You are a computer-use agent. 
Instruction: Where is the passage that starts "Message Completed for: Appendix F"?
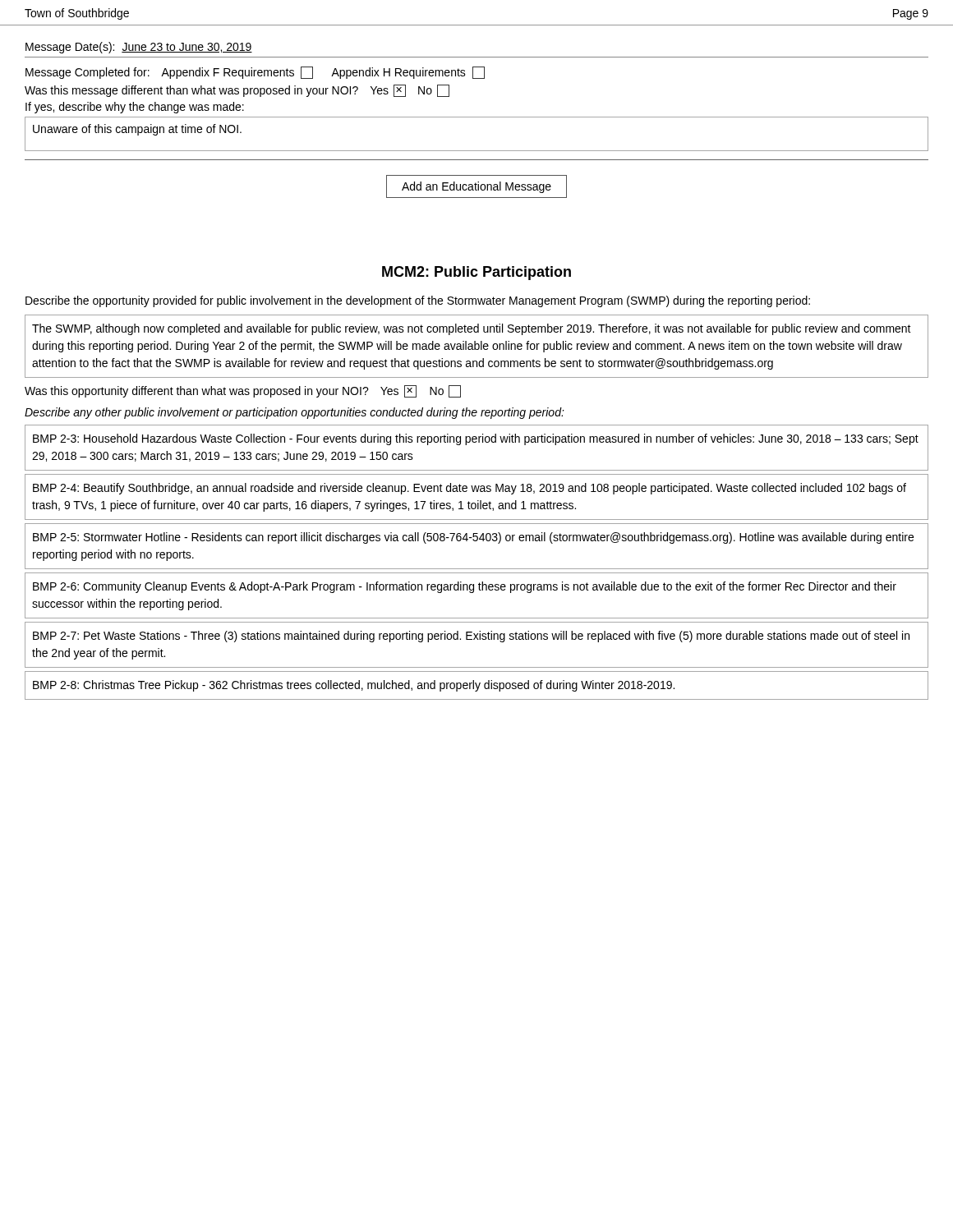tap(255, 72)
